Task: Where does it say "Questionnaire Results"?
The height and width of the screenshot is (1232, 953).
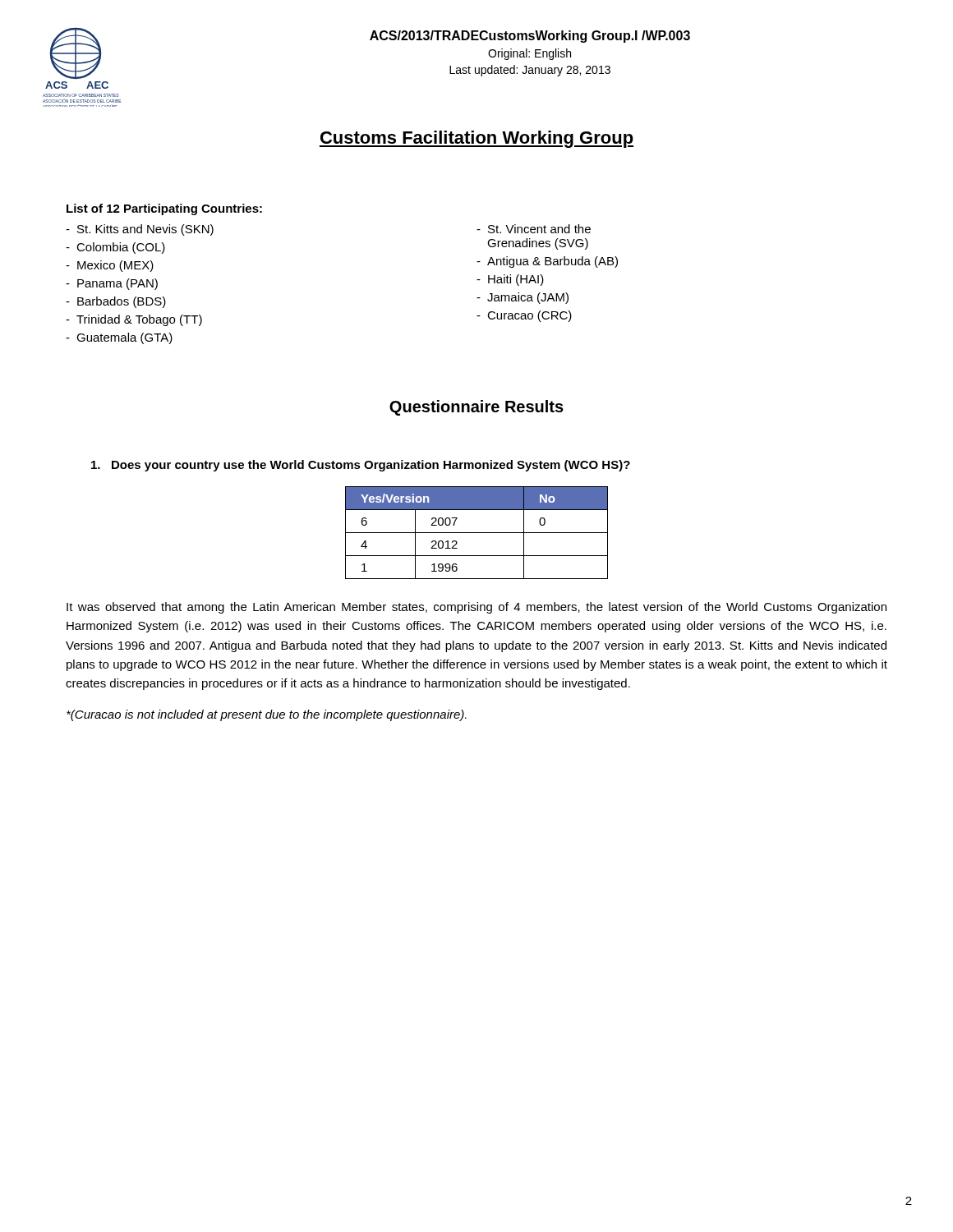Action: pos(476,407)
